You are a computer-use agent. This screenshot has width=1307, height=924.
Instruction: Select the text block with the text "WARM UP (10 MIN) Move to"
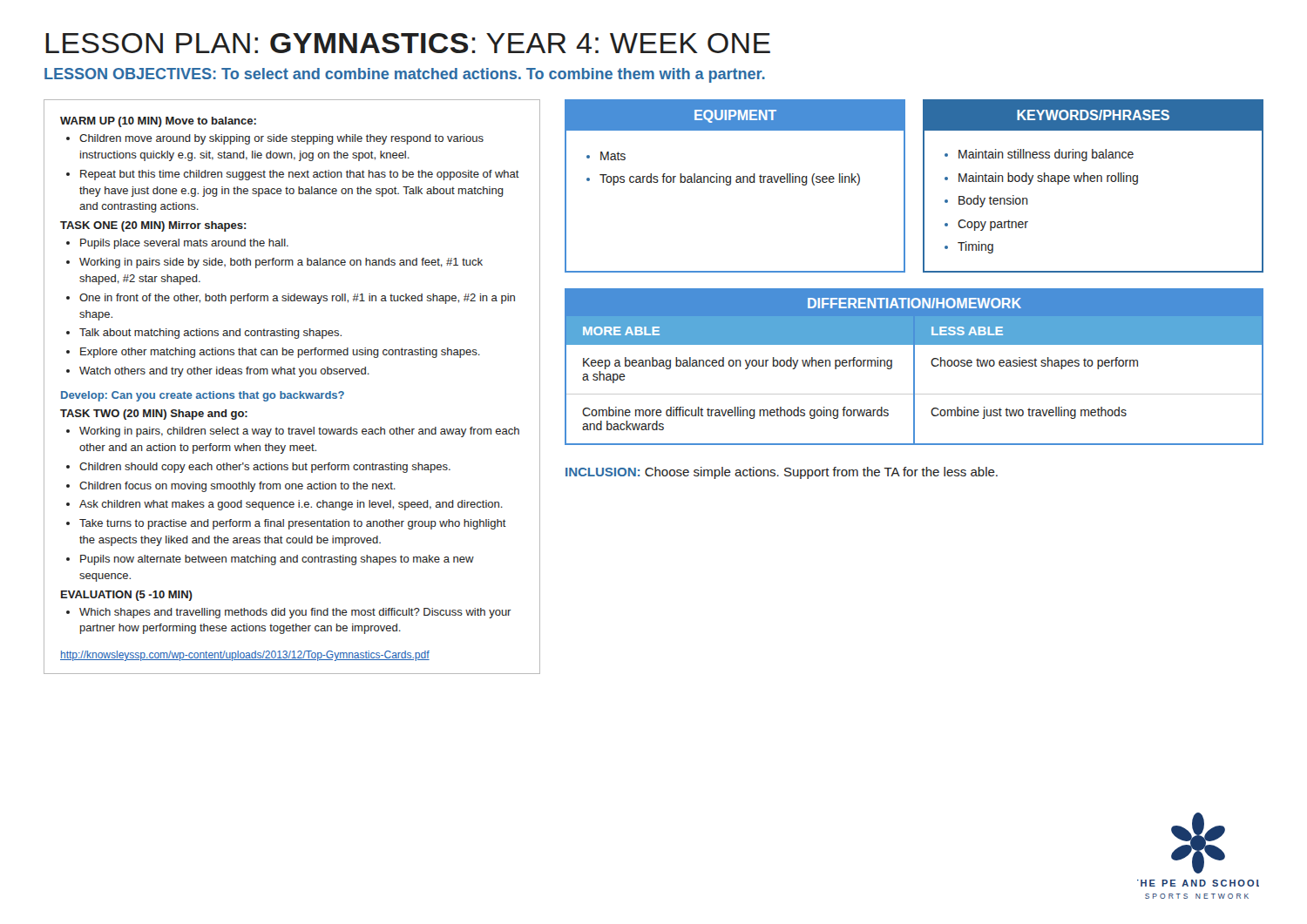click(292, 165)
